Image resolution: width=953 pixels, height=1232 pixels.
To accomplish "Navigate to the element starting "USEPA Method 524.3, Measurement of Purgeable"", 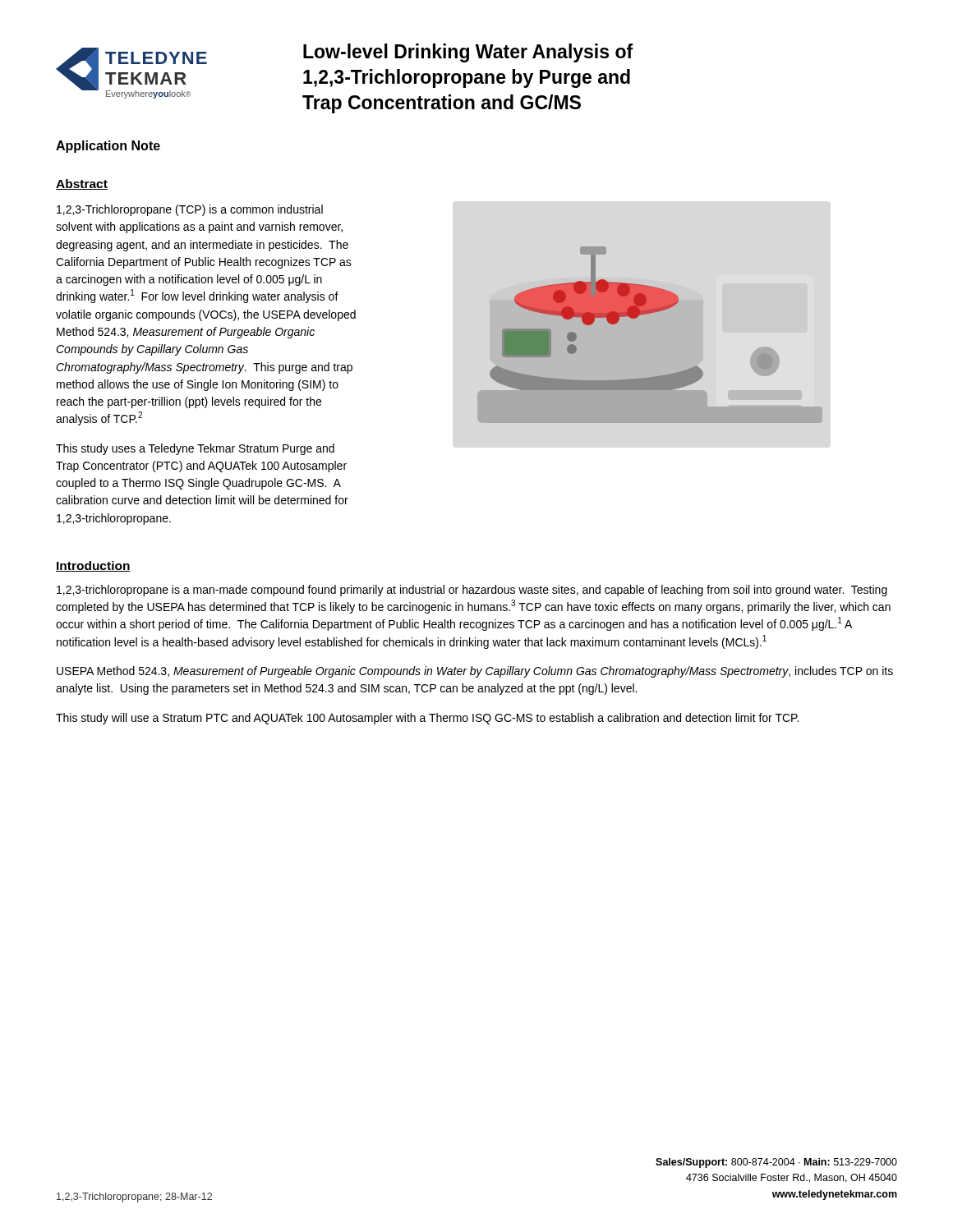I will 474,680.
